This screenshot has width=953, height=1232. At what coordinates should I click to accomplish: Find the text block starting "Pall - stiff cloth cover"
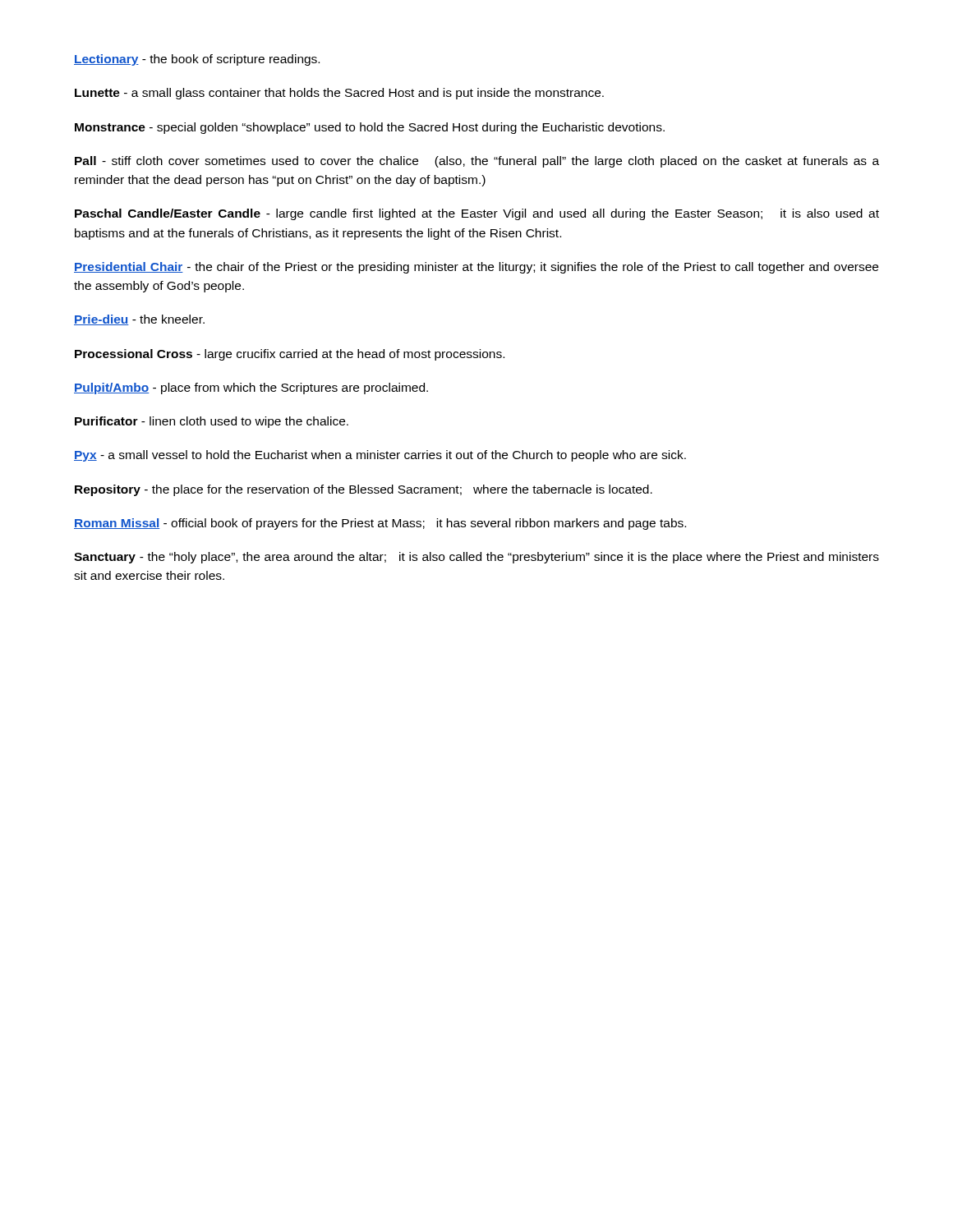(476, 170)
